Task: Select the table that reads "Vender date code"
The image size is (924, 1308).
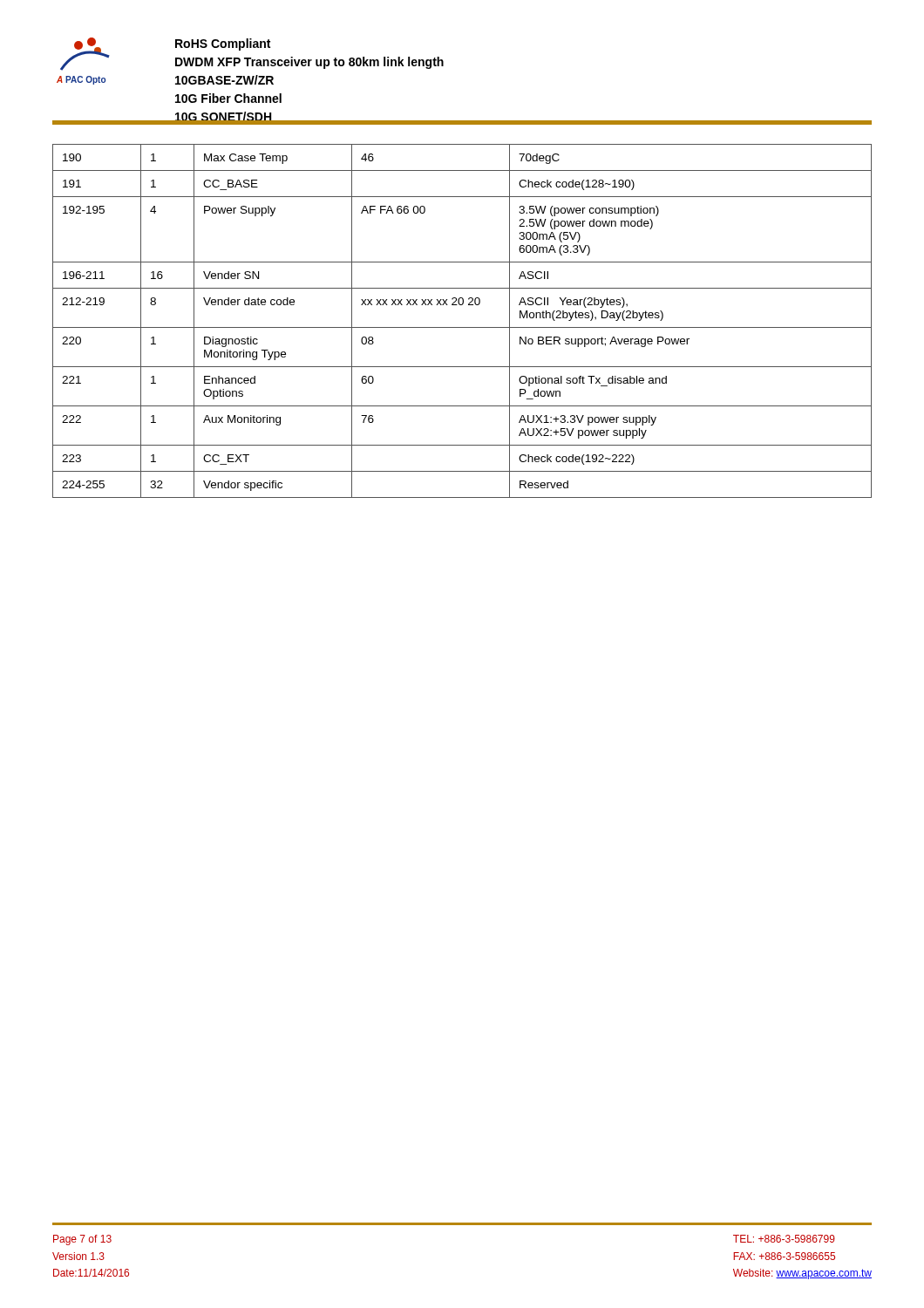Action: tap(462, 321)
